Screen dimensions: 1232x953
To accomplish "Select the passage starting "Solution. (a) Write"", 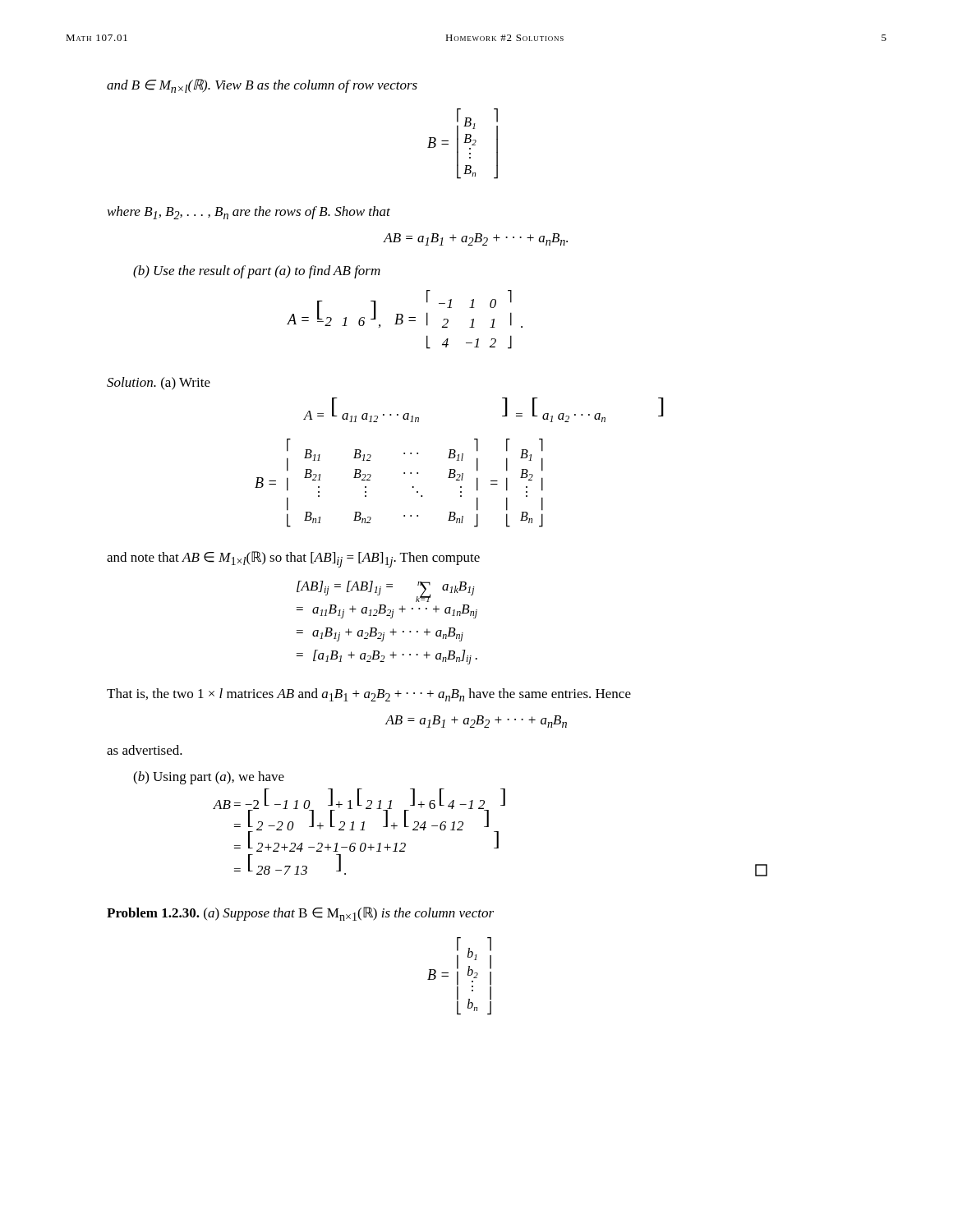I will click(159, 382).
